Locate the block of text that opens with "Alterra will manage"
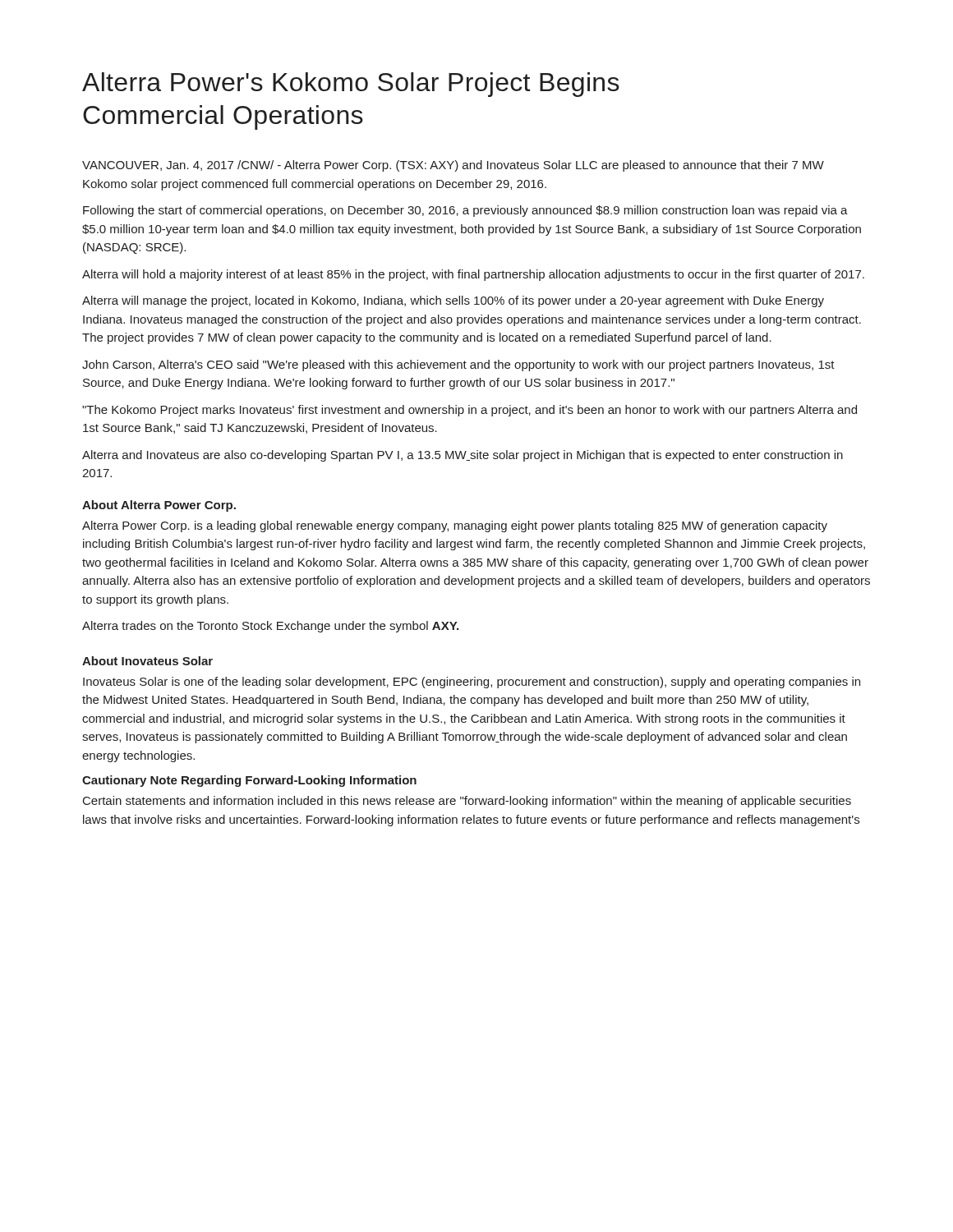Image resolution: width=953 pixels, height=1232 pixels. click(472, 319)
